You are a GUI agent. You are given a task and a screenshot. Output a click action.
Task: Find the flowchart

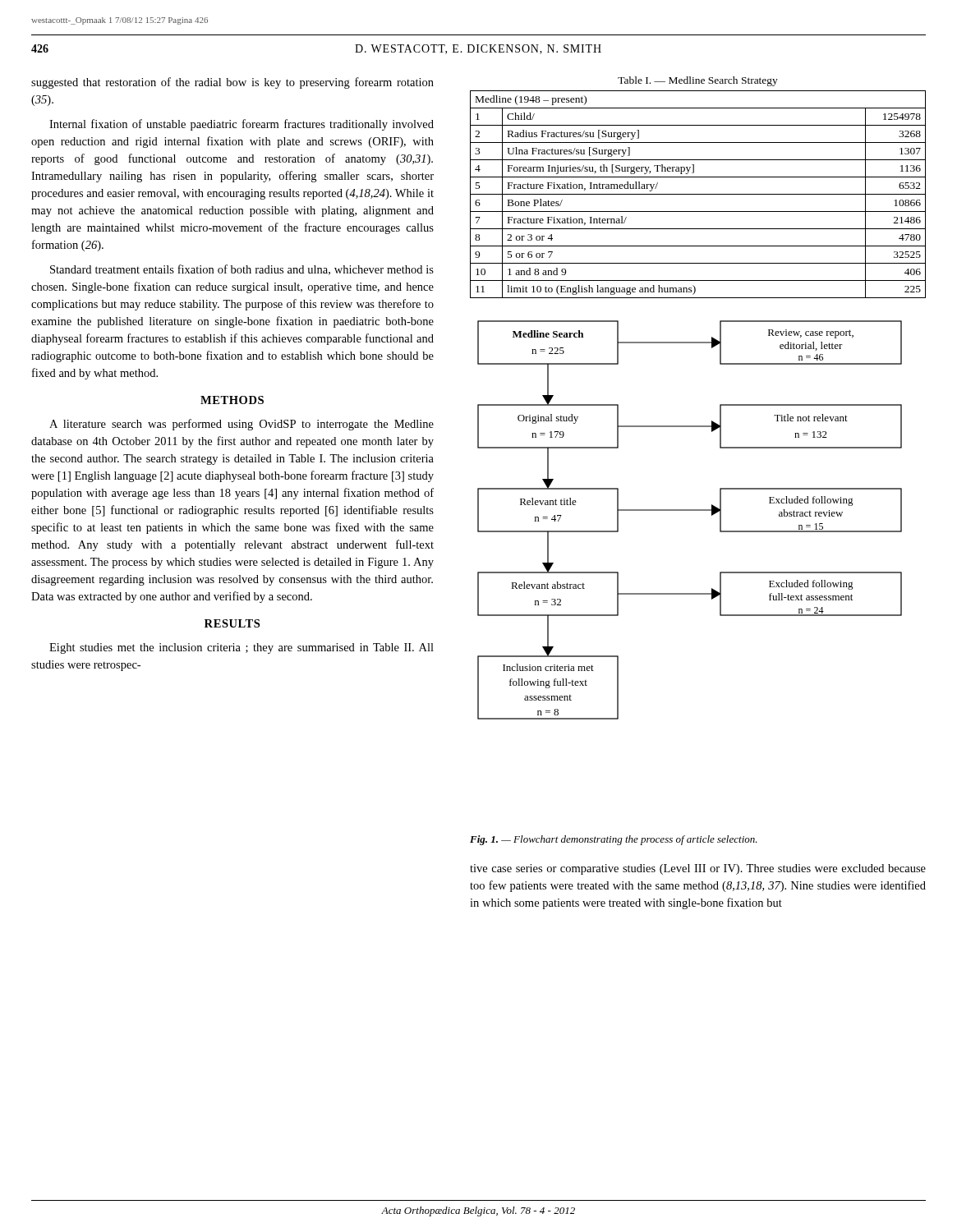click(698, 569)
